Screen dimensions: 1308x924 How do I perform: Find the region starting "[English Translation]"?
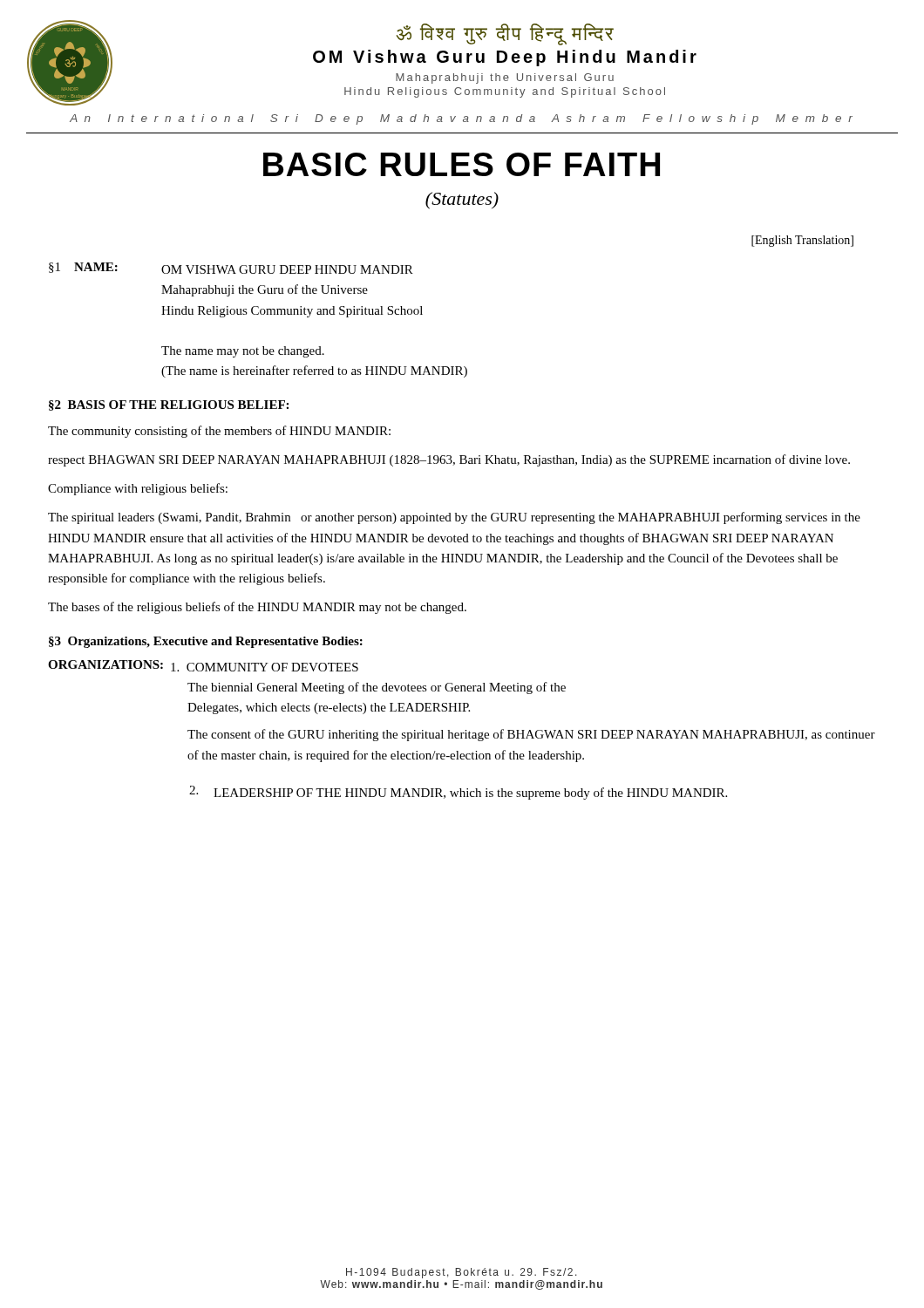pos(803,240)
